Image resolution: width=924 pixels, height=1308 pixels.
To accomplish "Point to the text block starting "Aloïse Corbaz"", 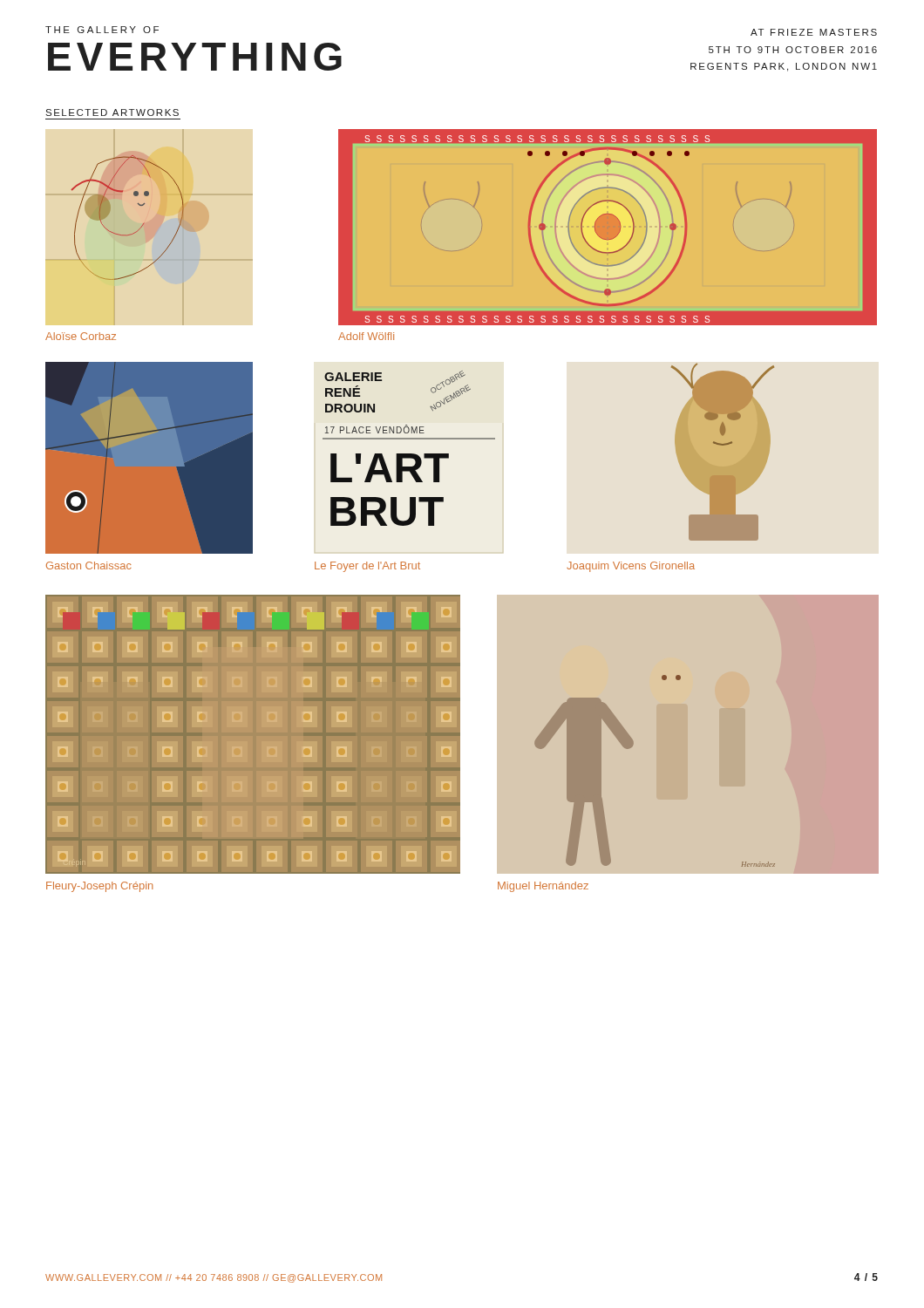I will (81, 336).
